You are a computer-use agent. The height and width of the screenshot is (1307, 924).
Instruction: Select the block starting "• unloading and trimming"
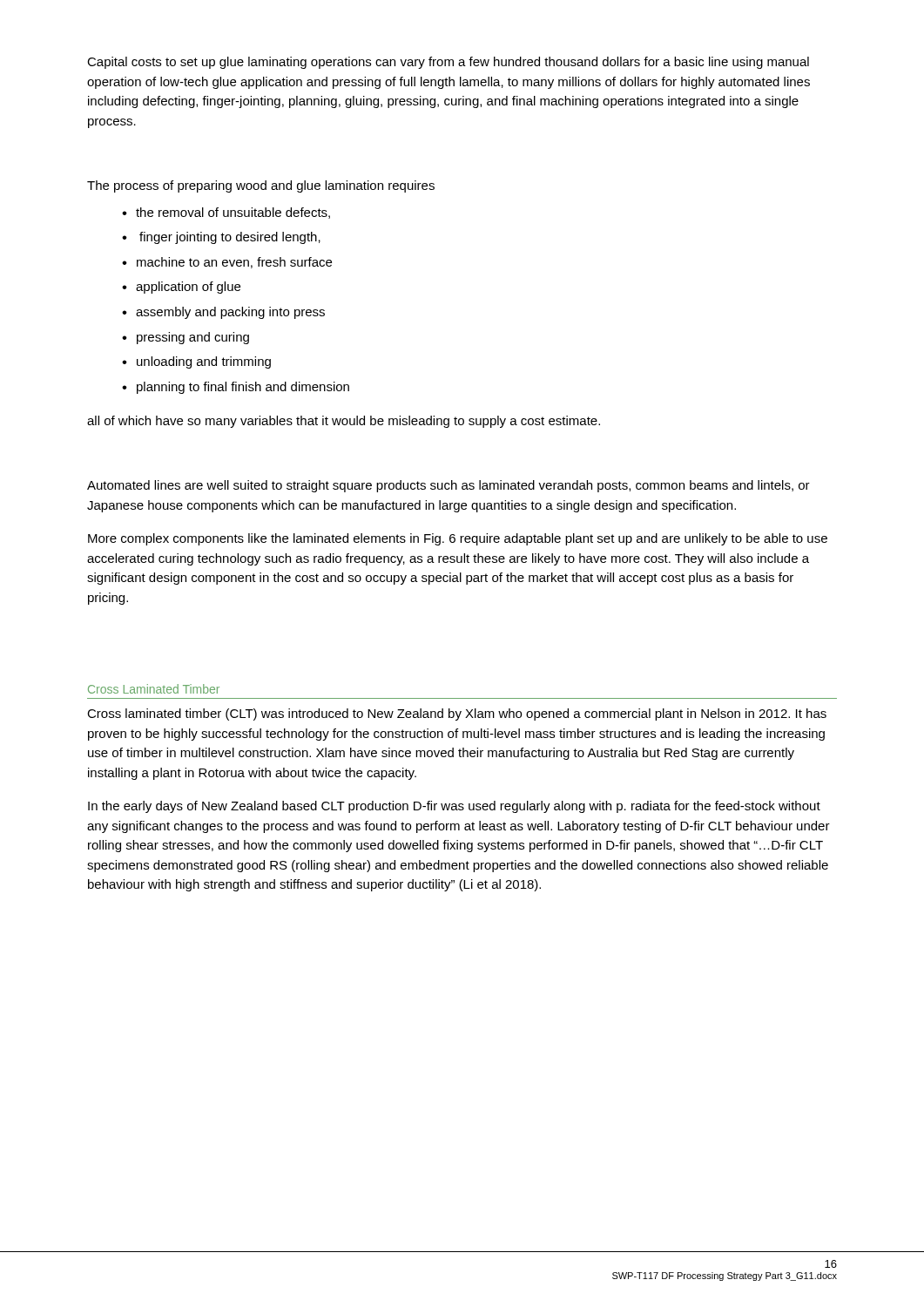click(x=197, y=363)
